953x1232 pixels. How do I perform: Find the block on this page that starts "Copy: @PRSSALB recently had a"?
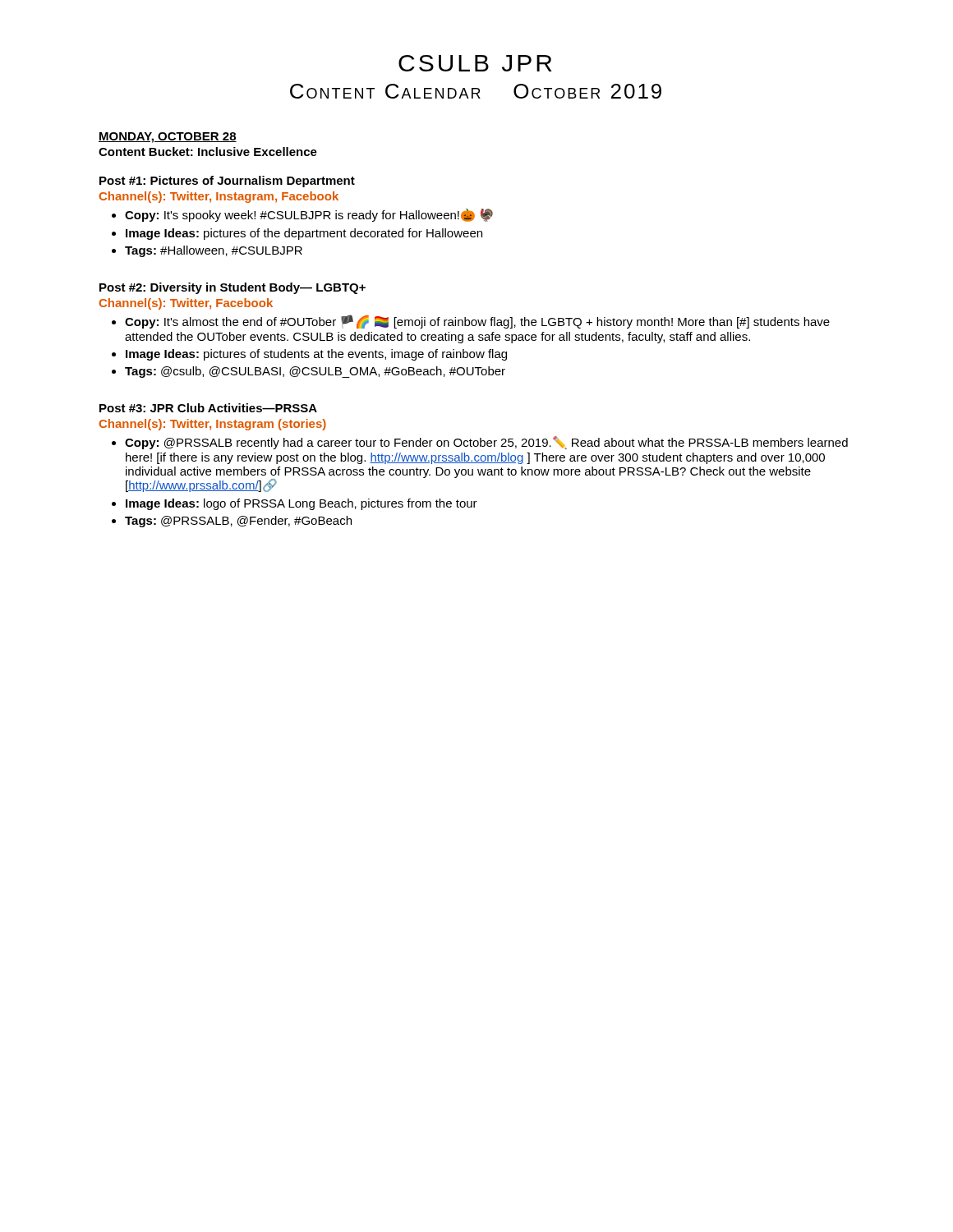pyautogui.click(x=476, y=464)
